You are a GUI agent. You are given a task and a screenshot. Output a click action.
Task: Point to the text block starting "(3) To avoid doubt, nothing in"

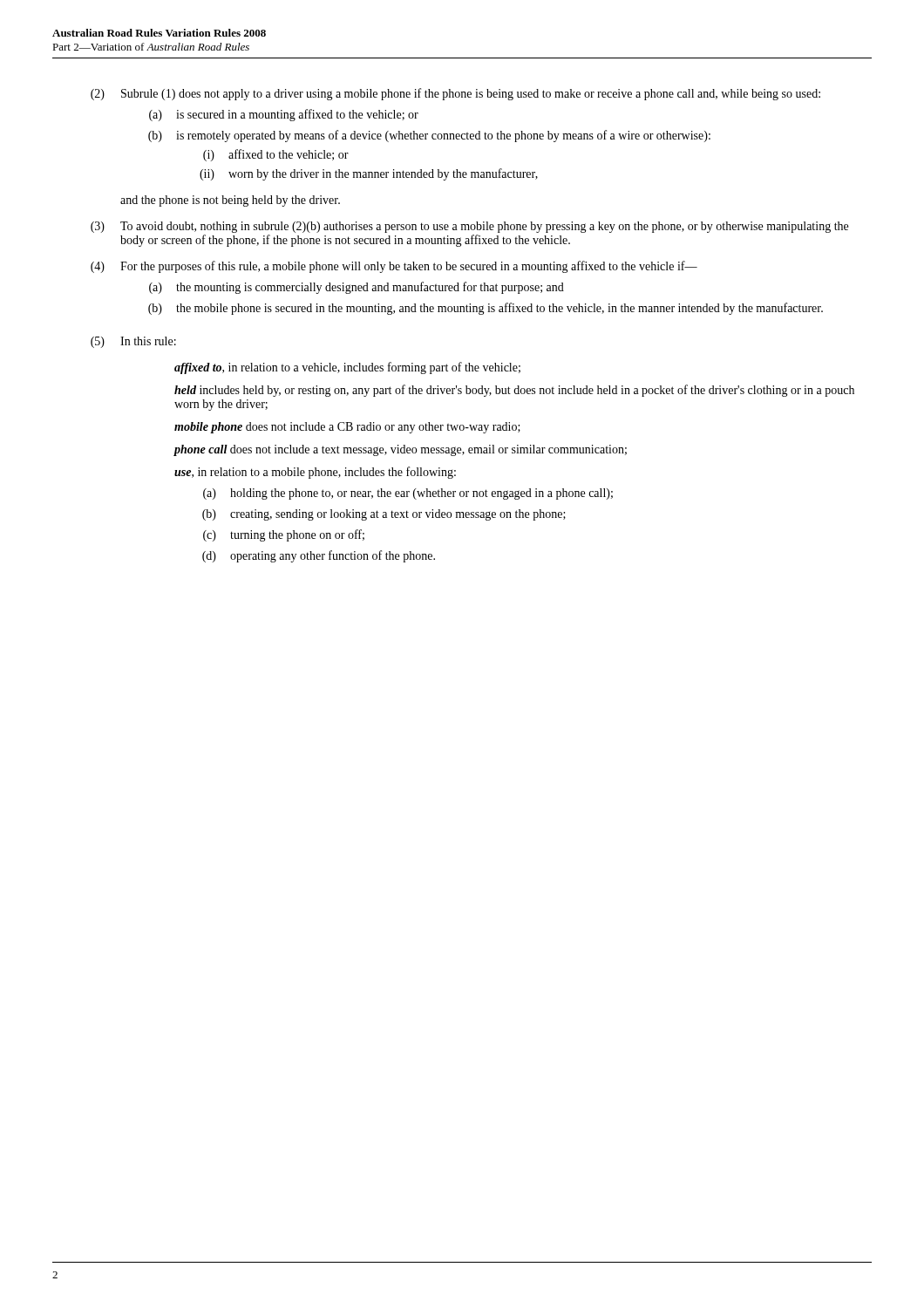tap(462, 234)
